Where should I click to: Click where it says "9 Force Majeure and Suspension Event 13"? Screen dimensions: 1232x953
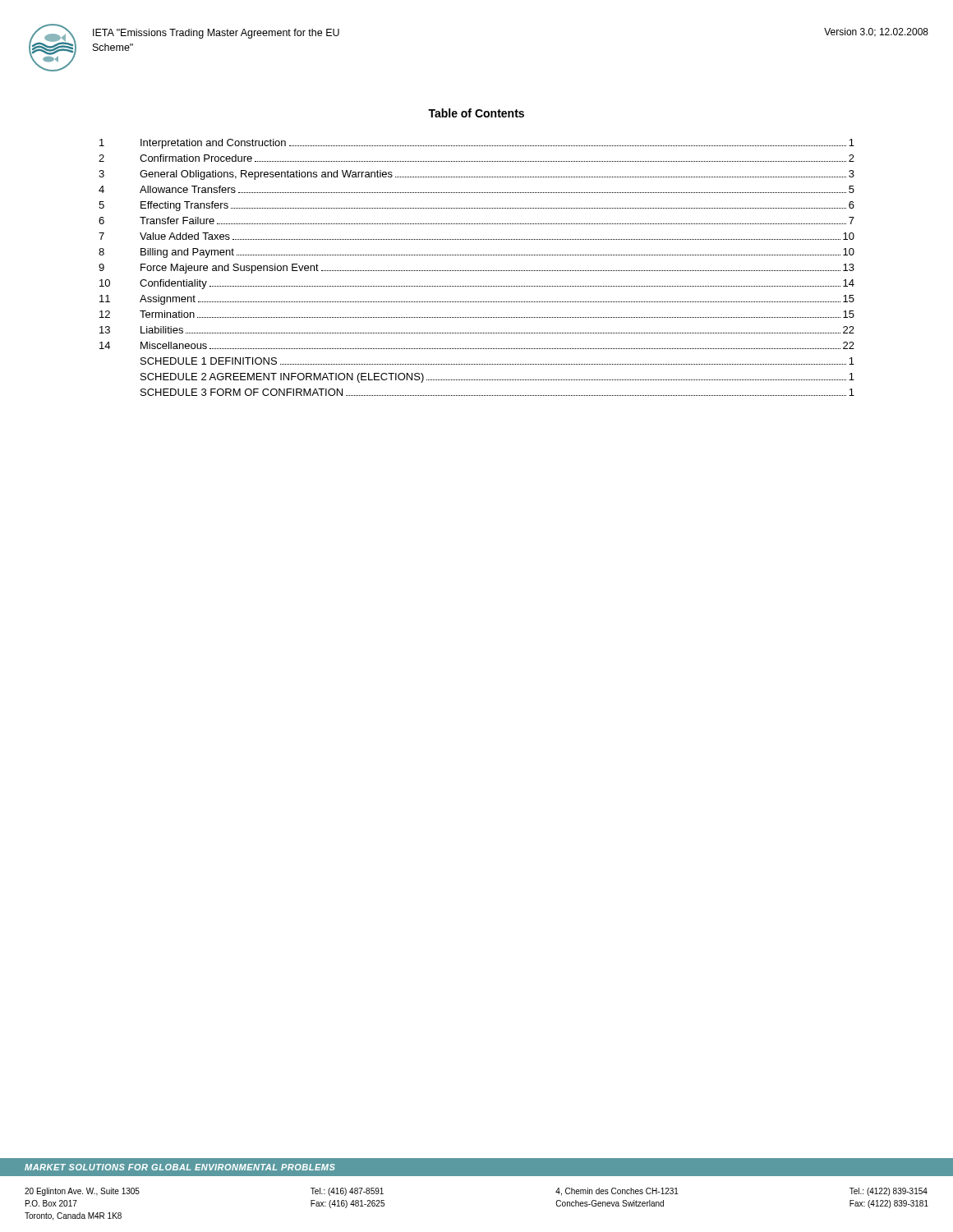(x=476, y=267)
